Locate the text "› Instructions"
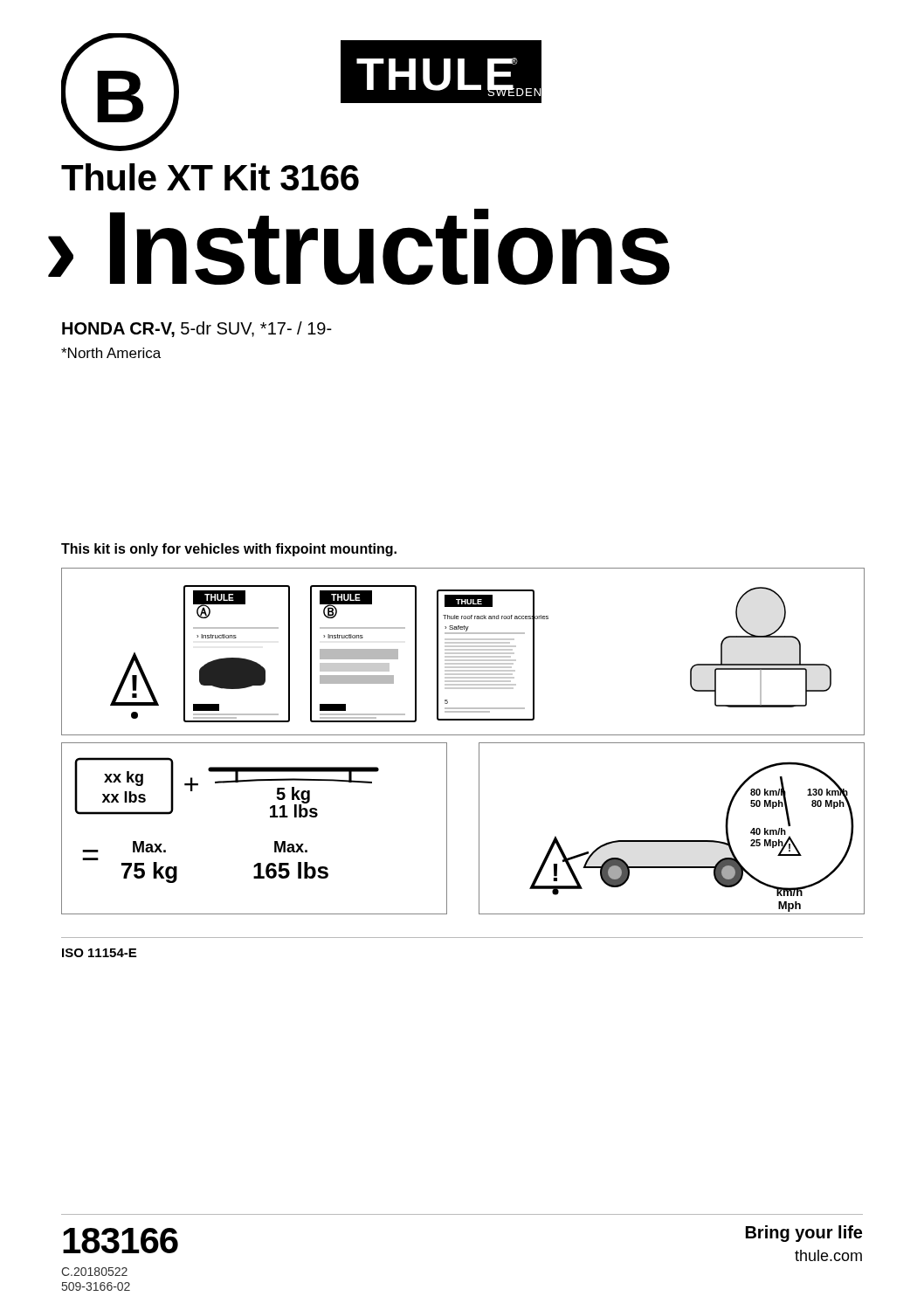924x1310 pixels. 358,248
